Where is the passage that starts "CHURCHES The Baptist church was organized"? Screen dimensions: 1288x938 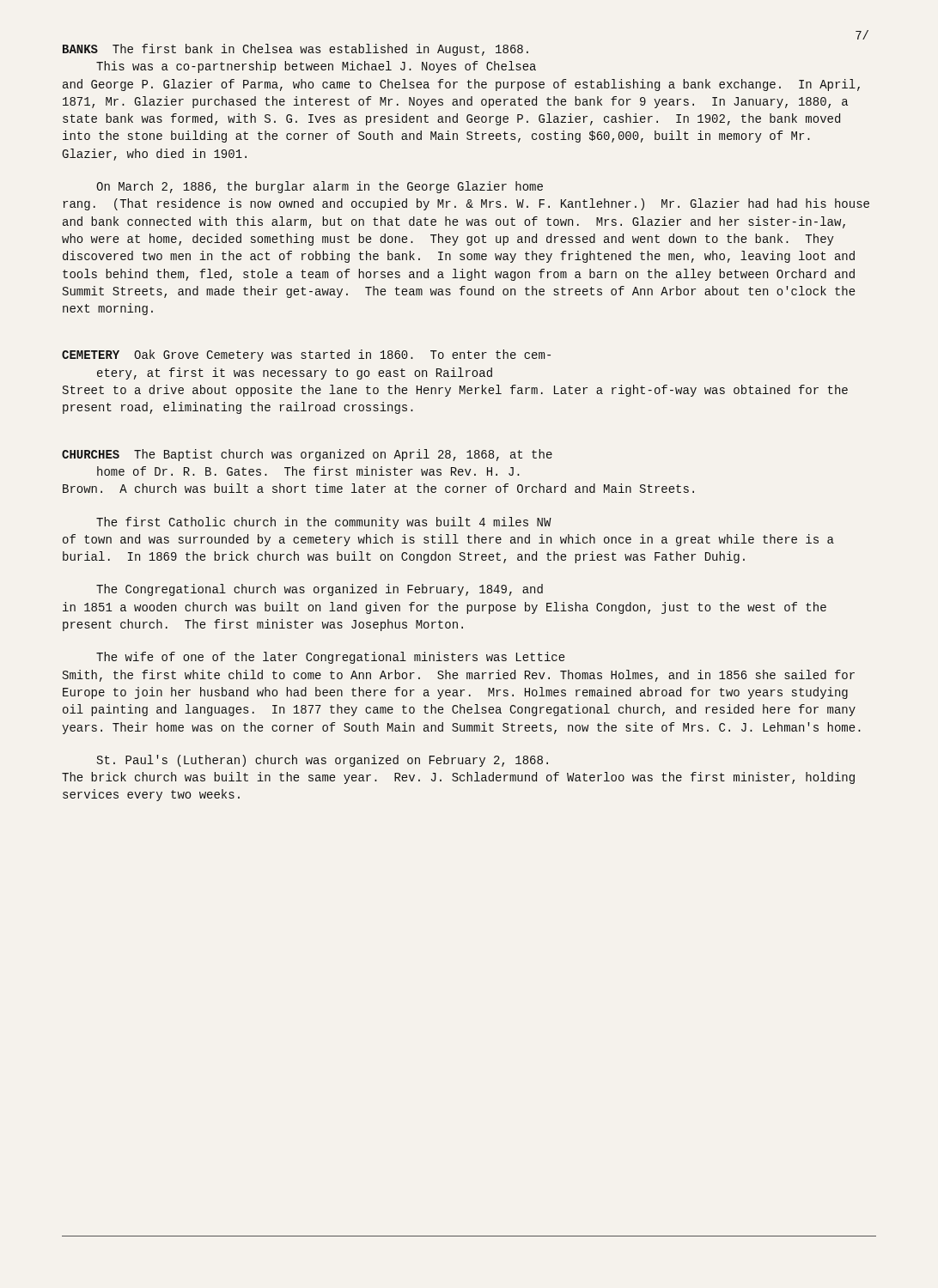click(x=469, y=472)
